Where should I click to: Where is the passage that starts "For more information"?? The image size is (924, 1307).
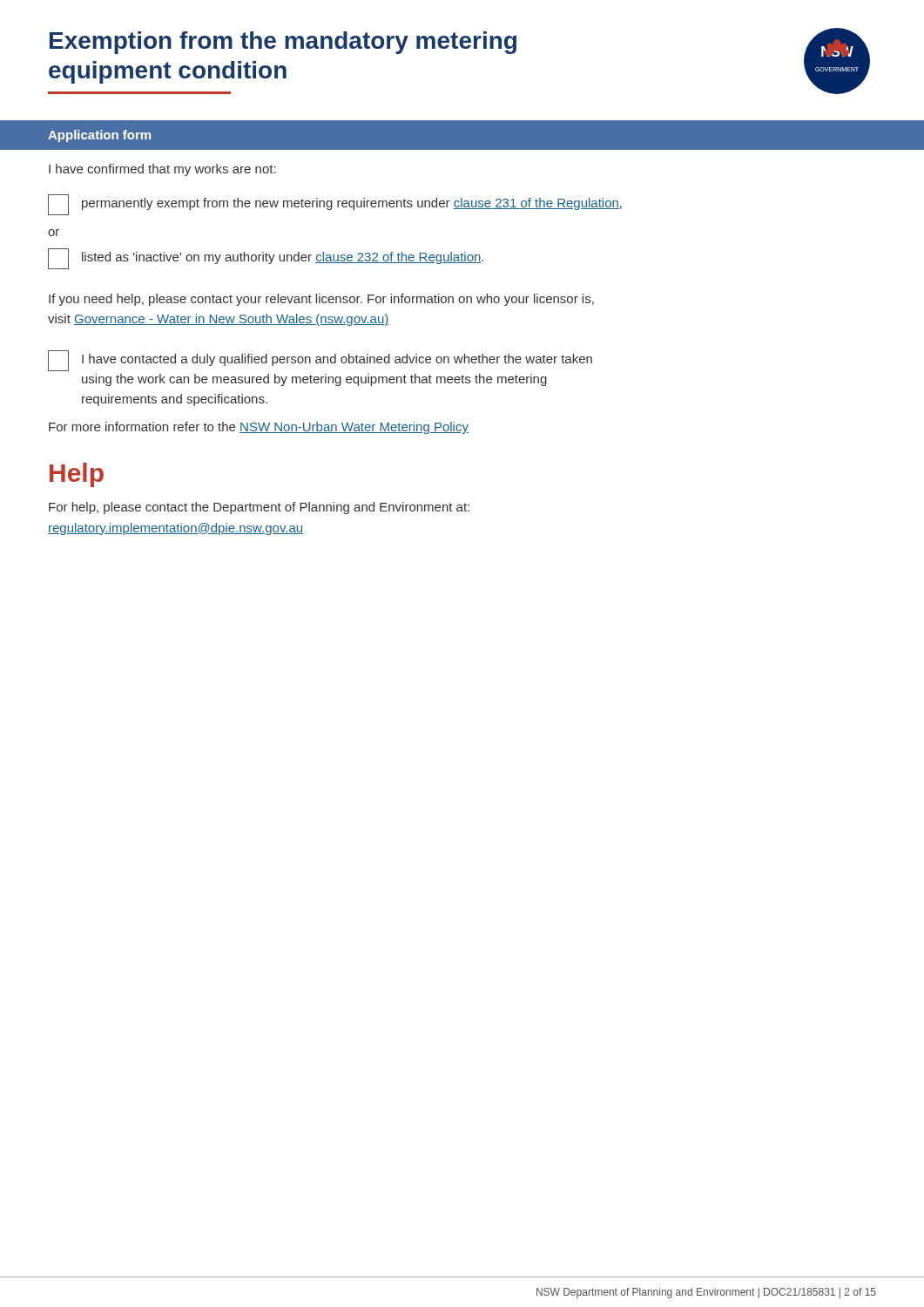pos(258,427)
